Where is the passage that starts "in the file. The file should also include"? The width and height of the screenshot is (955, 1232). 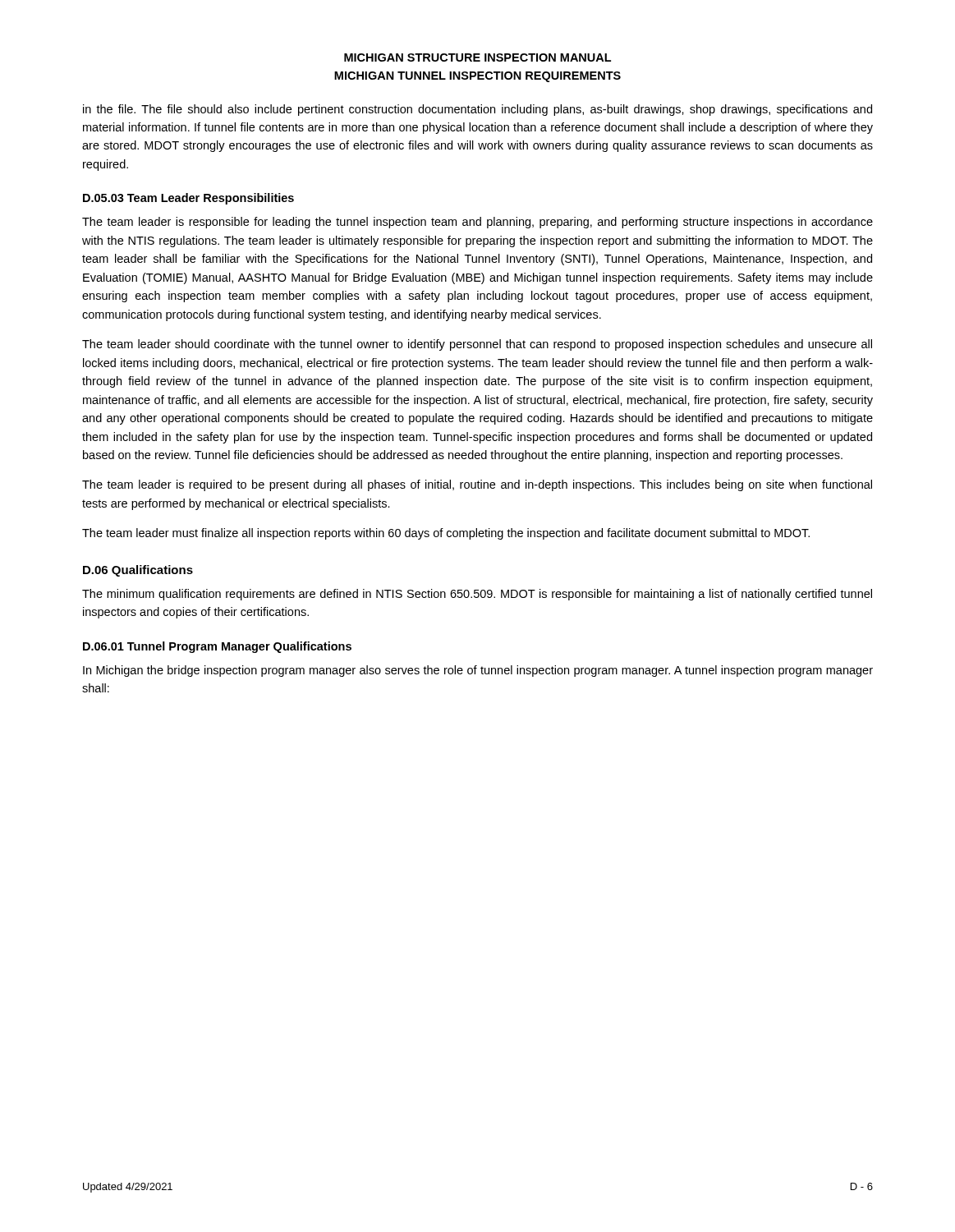coord(478,137)
